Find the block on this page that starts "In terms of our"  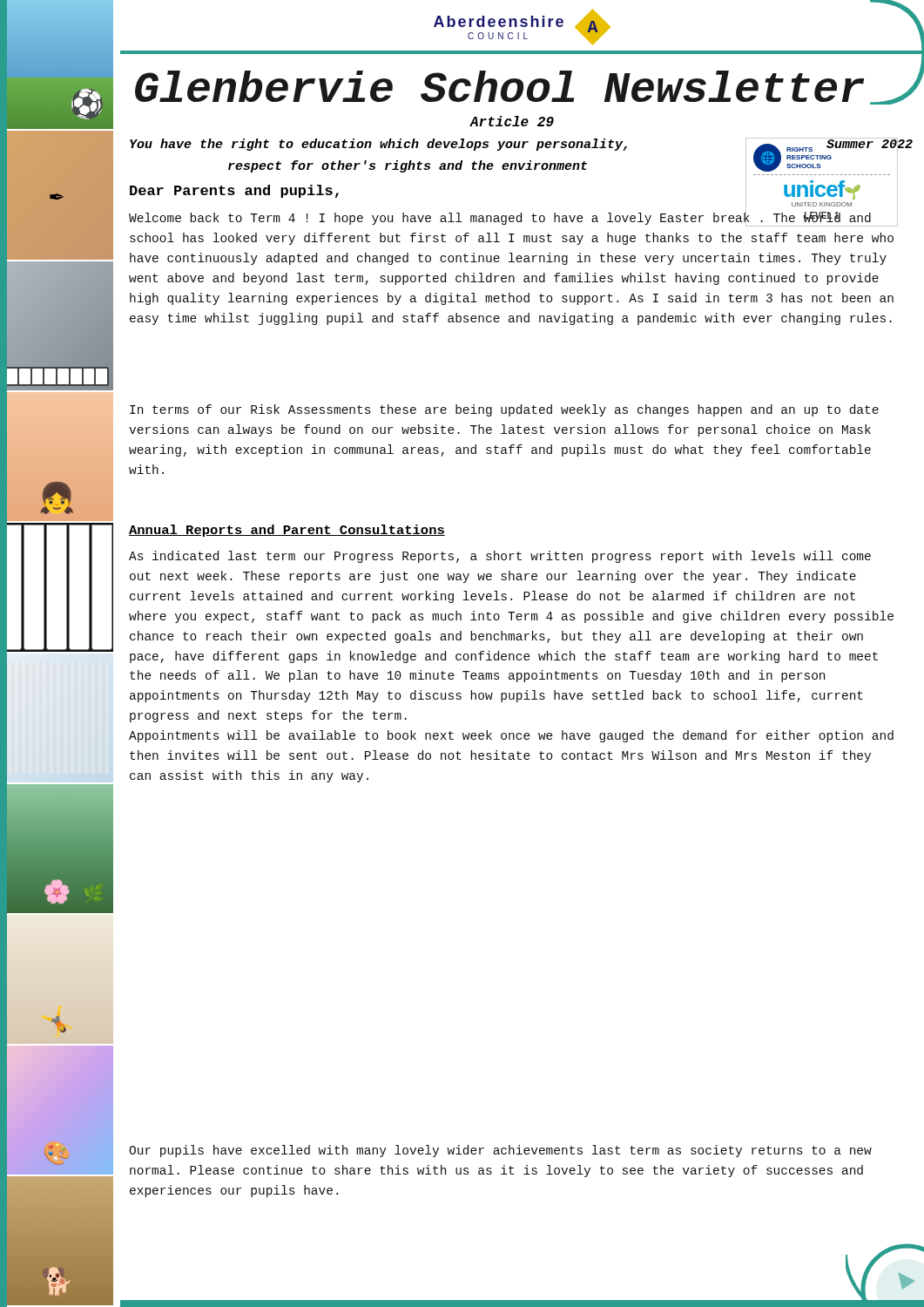tap(504, 440)
